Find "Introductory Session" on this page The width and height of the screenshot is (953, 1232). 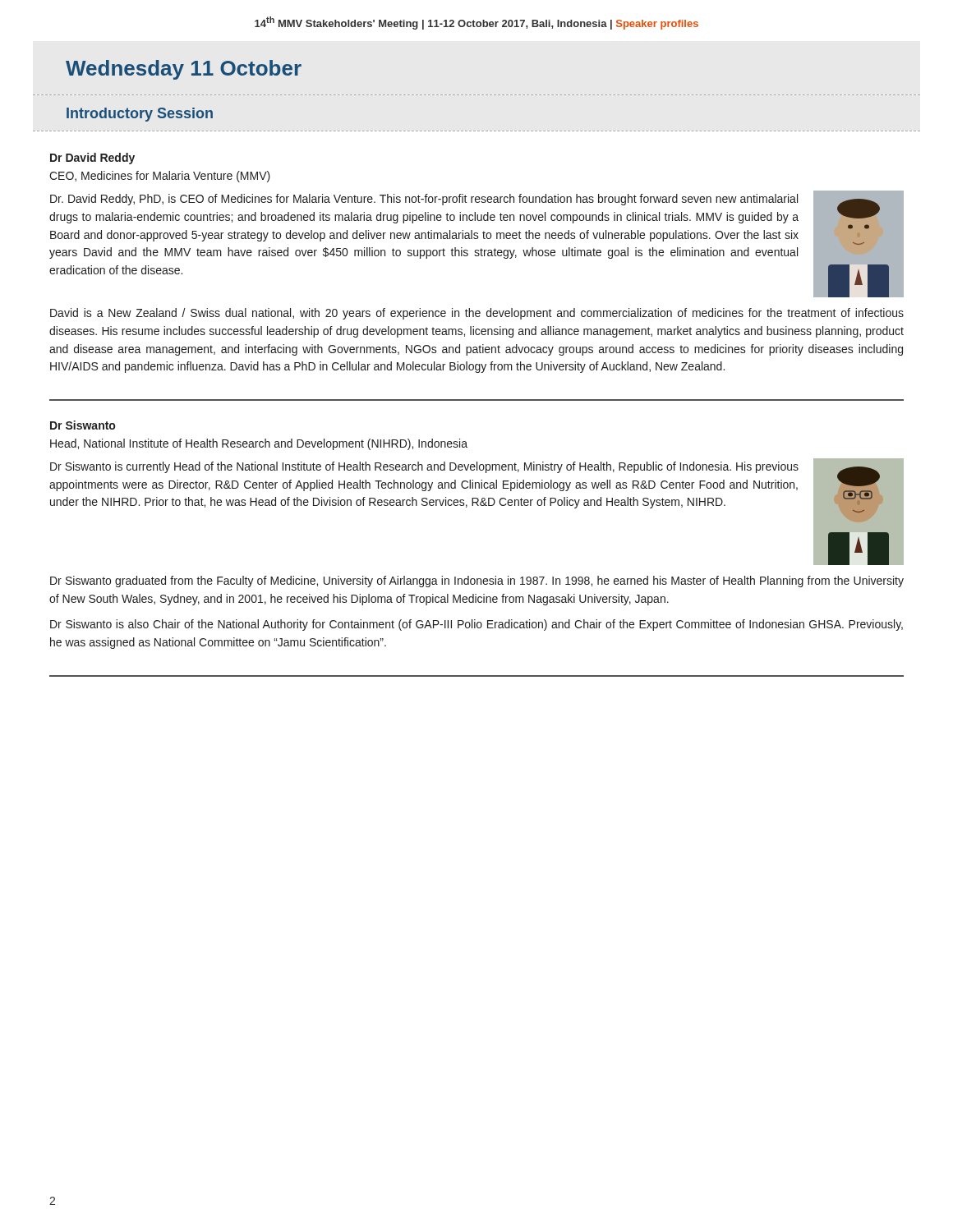click(x=140, y=115)
